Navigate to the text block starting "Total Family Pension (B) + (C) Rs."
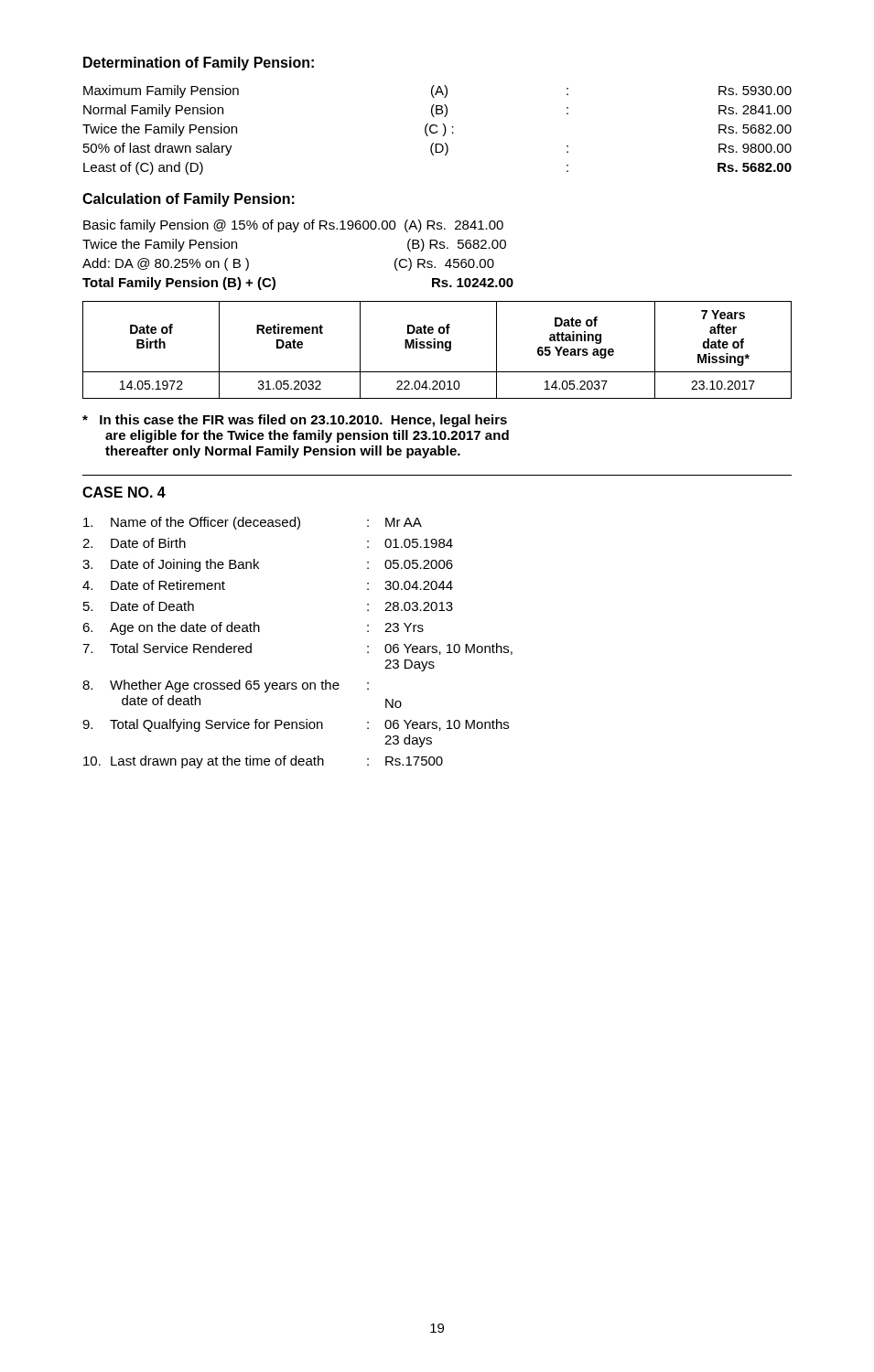 (178, 283)
